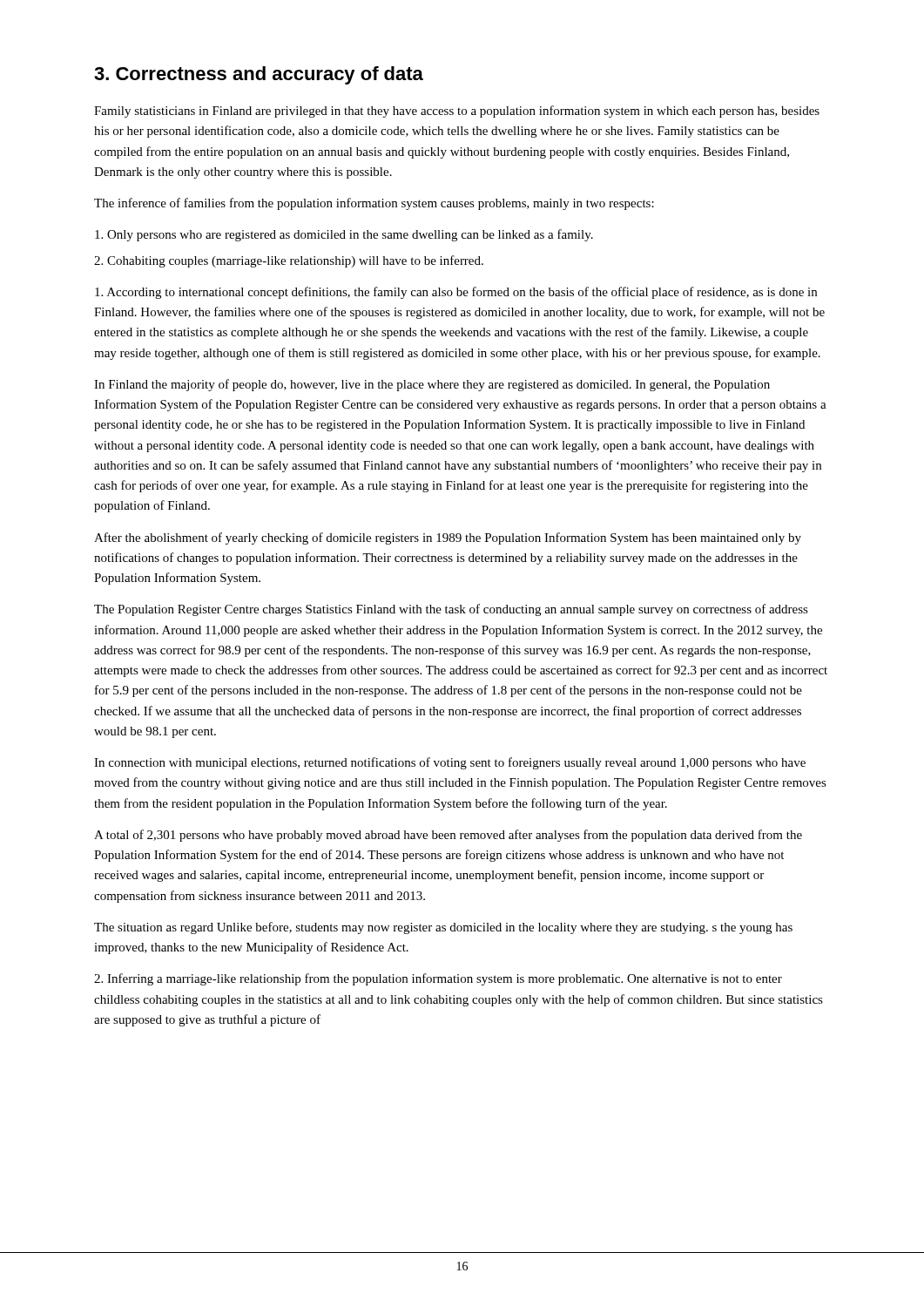Where is the passage that starts "After the abolishment of"?

pyautogui.click(x=448, y=557)
